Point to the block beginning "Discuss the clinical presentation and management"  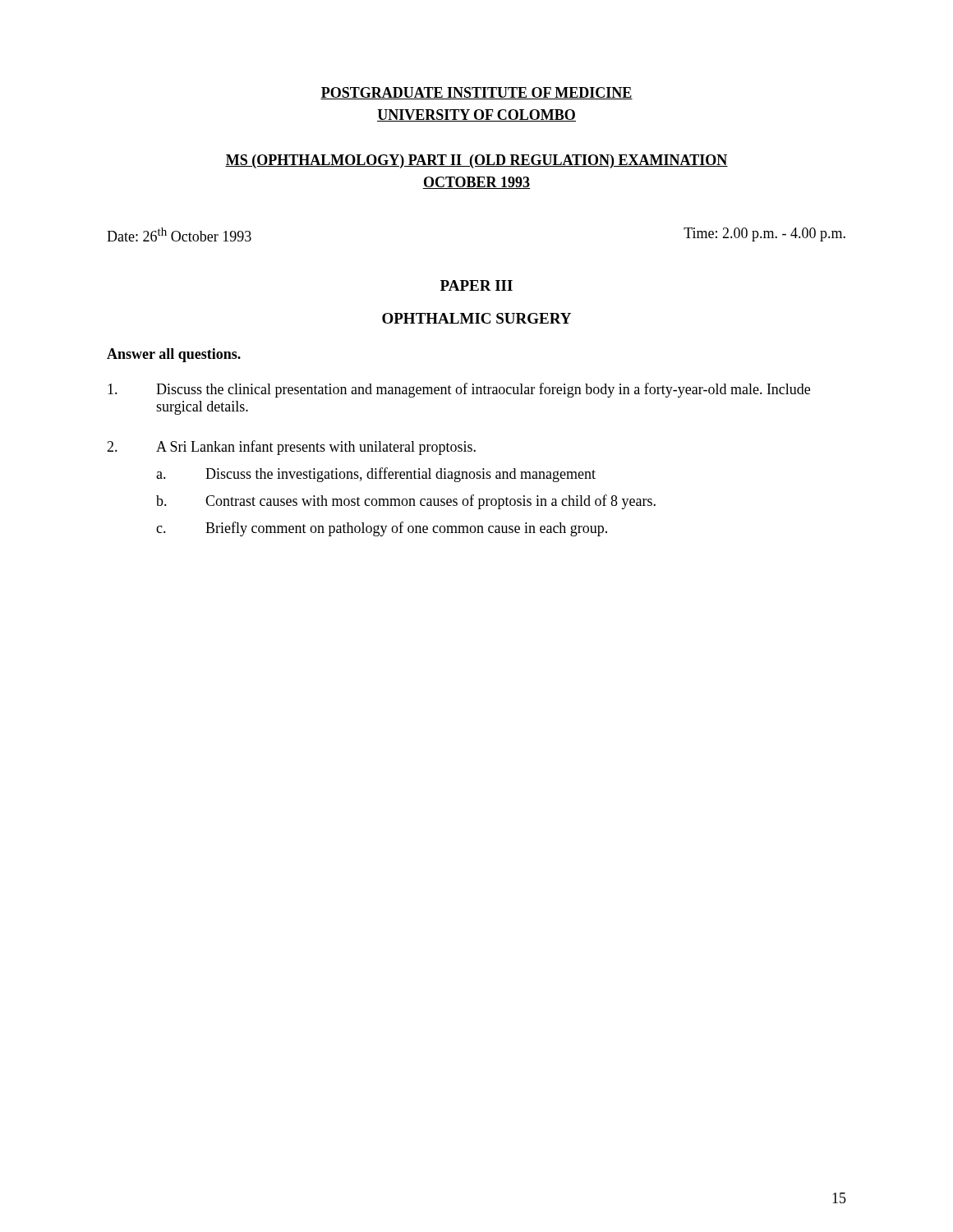476,398
